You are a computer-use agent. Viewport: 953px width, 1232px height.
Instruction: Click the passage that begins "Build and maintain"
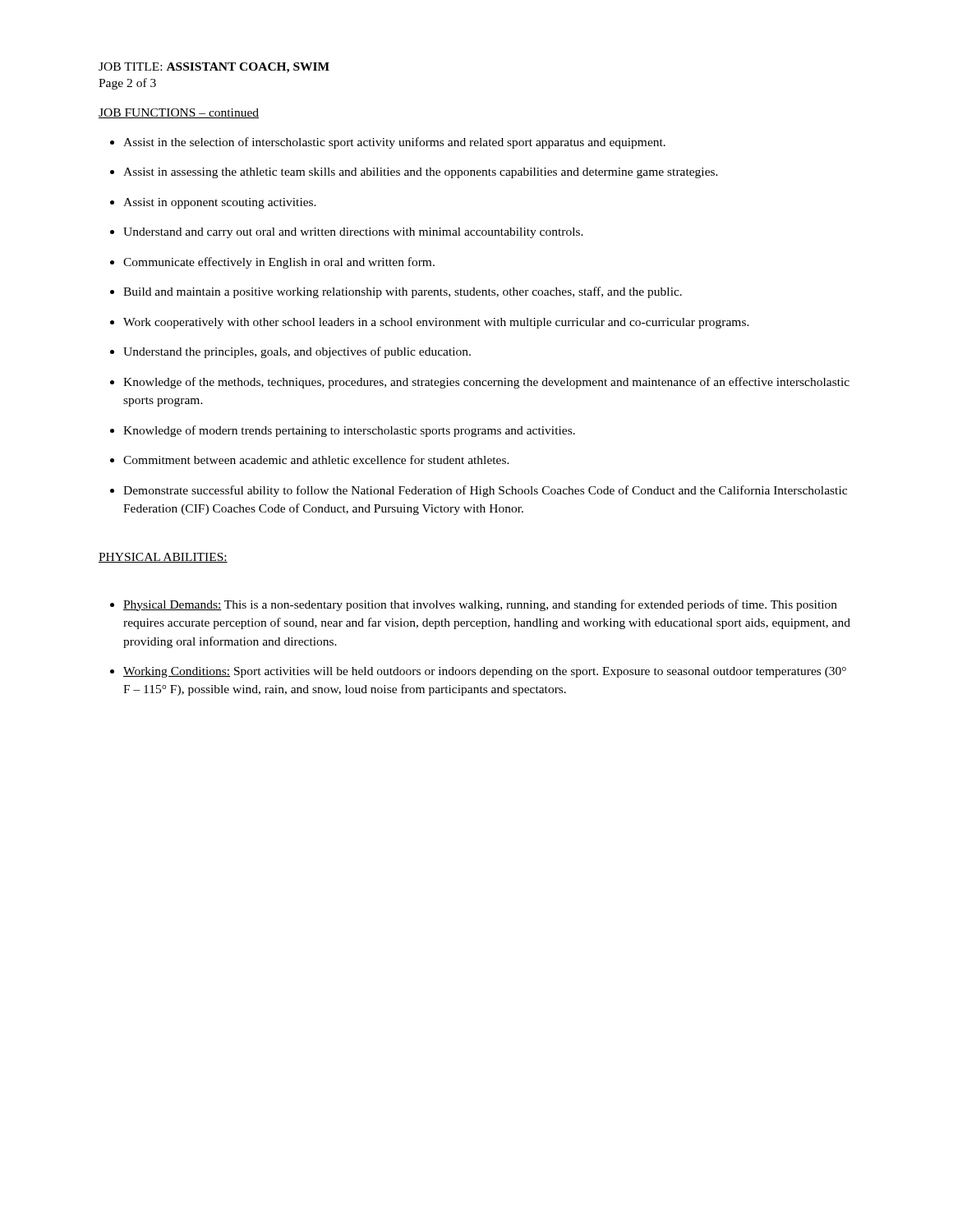click(x=489, y=292)
